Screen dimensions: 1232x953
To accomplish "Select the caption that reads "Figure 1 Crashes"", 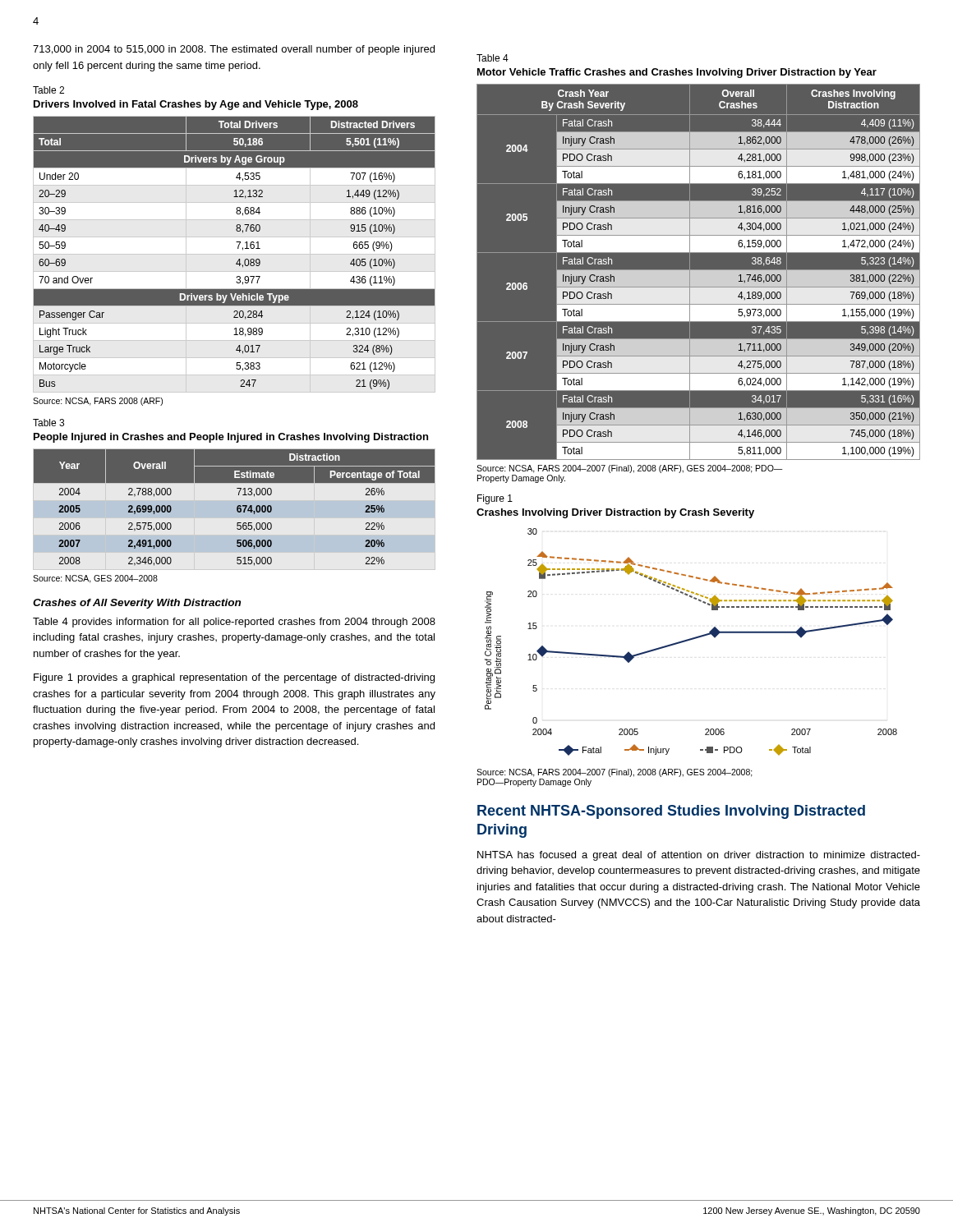I will (x=698, y=505).
